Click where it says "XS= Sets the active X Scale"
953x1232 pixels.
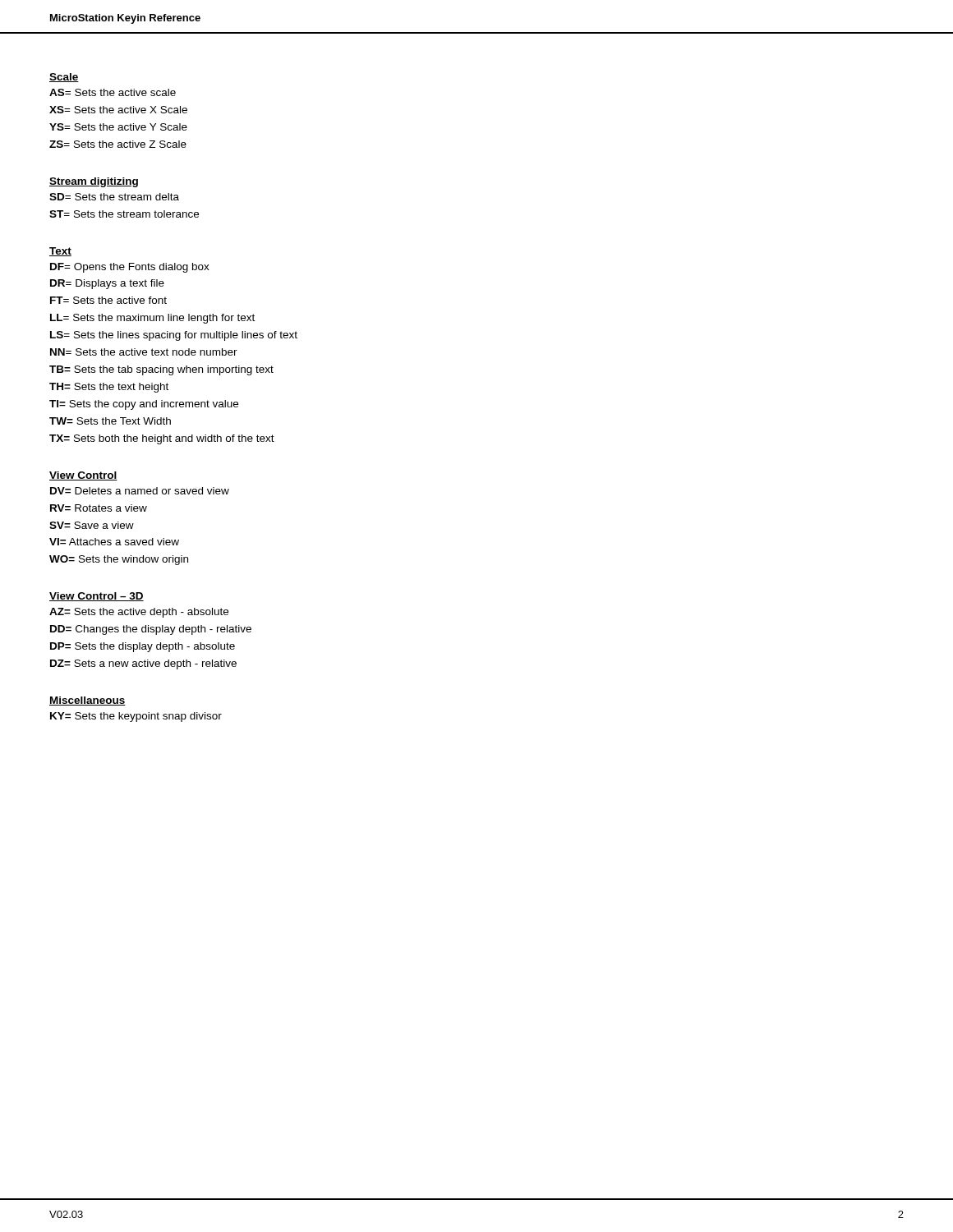coord(119,110)
